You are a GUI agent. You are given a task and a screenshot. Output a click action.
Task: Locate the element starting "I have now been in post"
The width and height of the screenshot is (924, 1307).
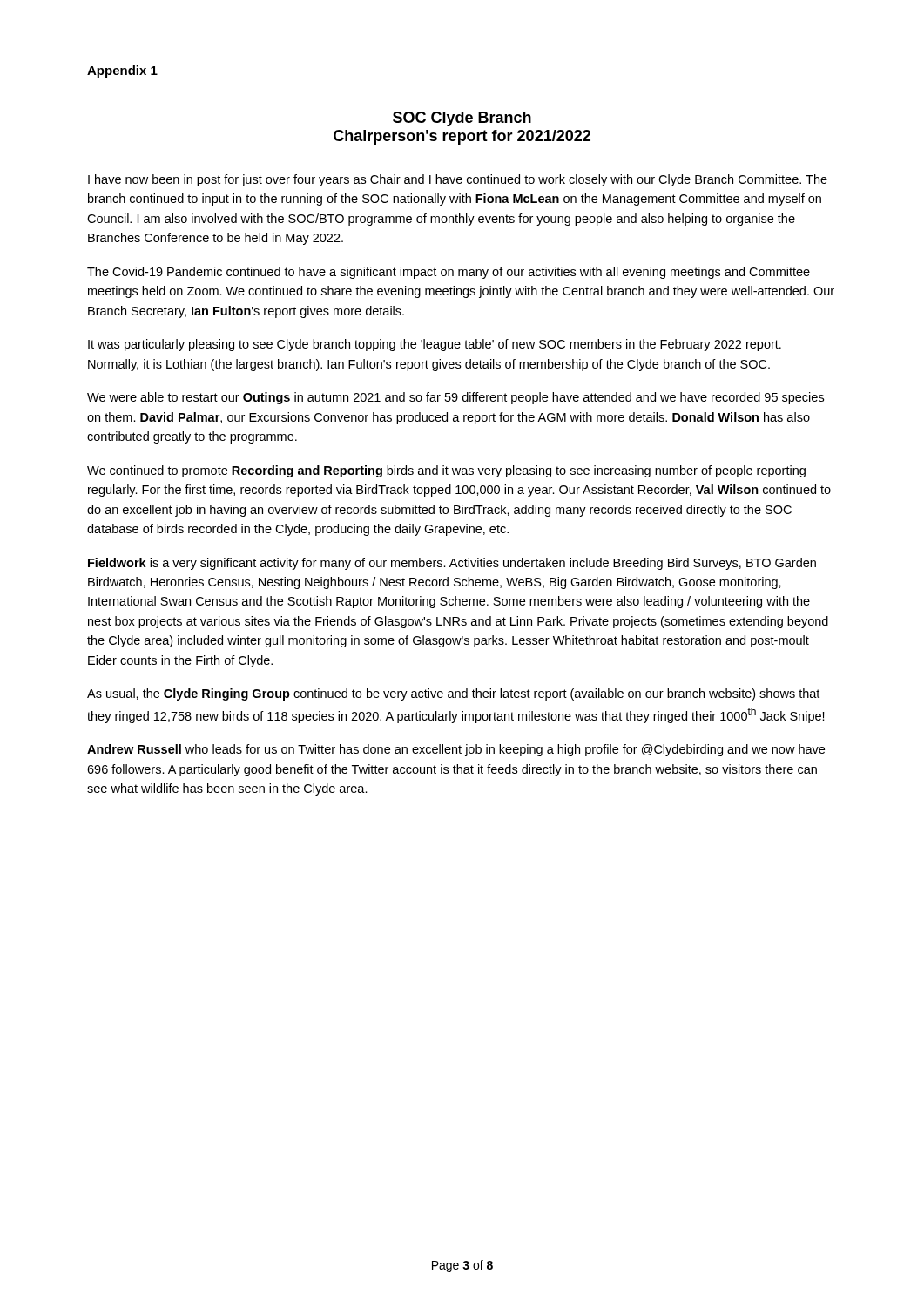click(457, 209)
